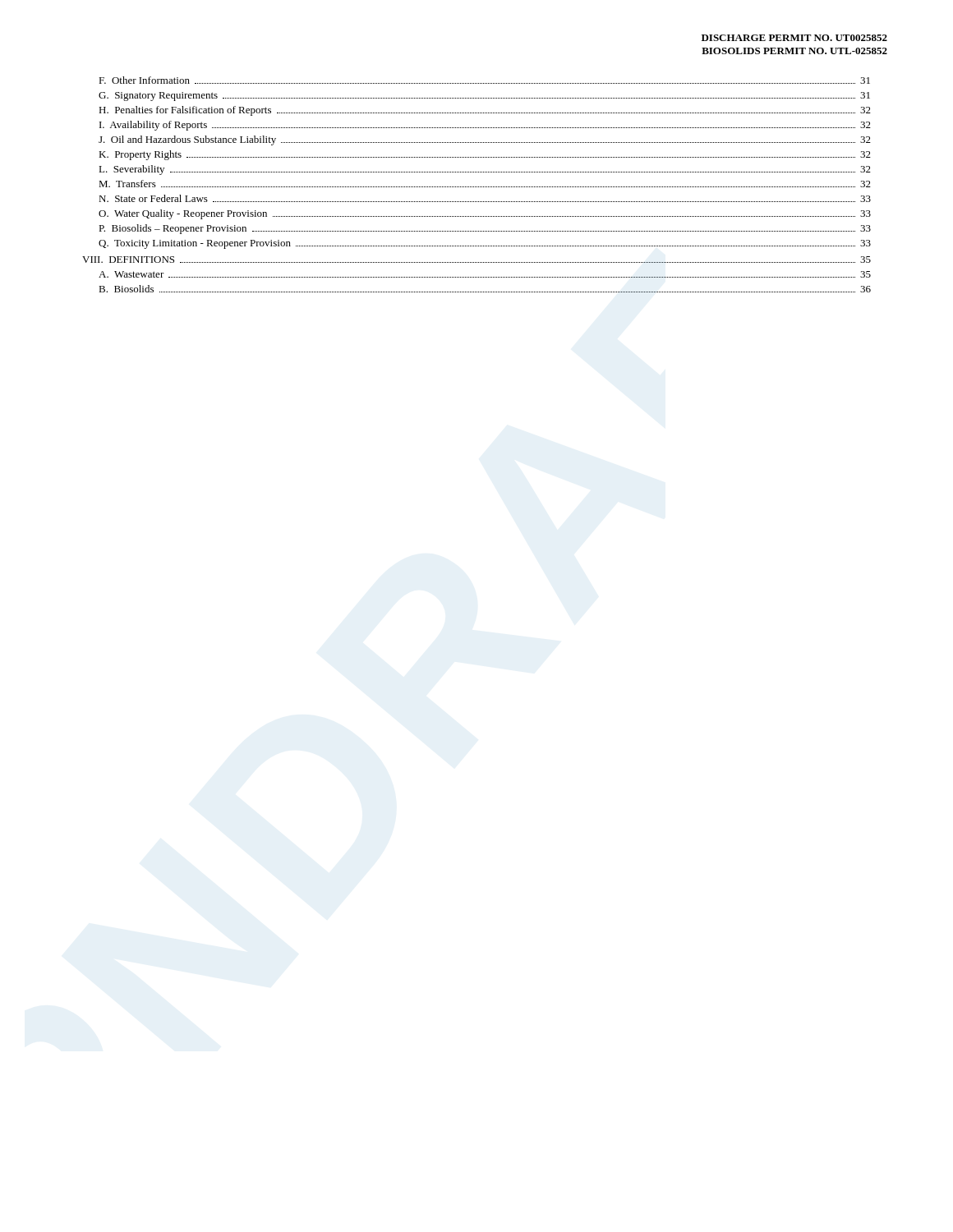The height and width of the screenshot is (1232, 953).
Task: Select the block starting "VIII. DEFINITIONS 35"
Action: (x=476, y=260)
